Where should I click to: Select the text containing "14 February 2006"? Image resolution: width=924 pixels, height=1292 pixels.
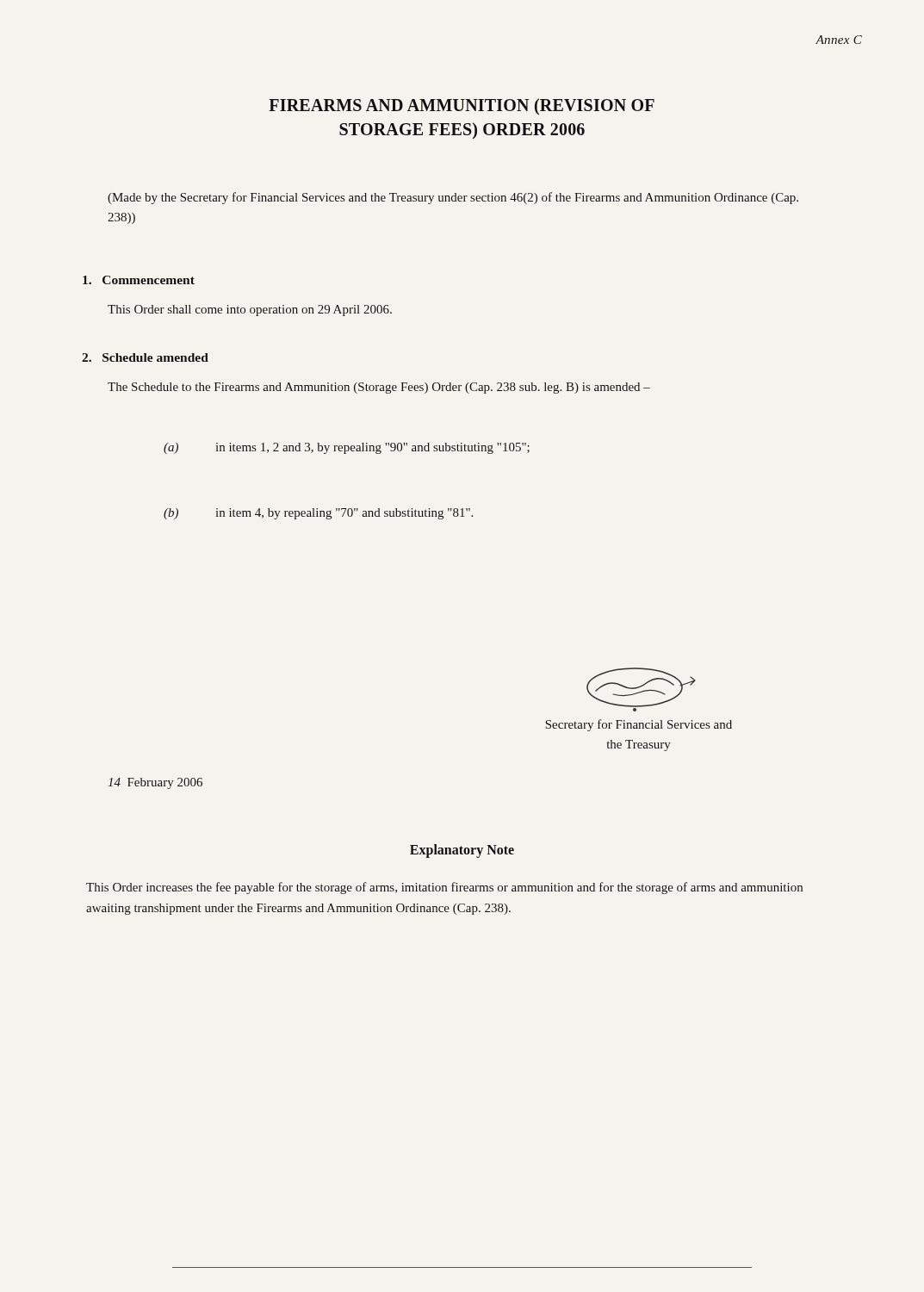155,782
